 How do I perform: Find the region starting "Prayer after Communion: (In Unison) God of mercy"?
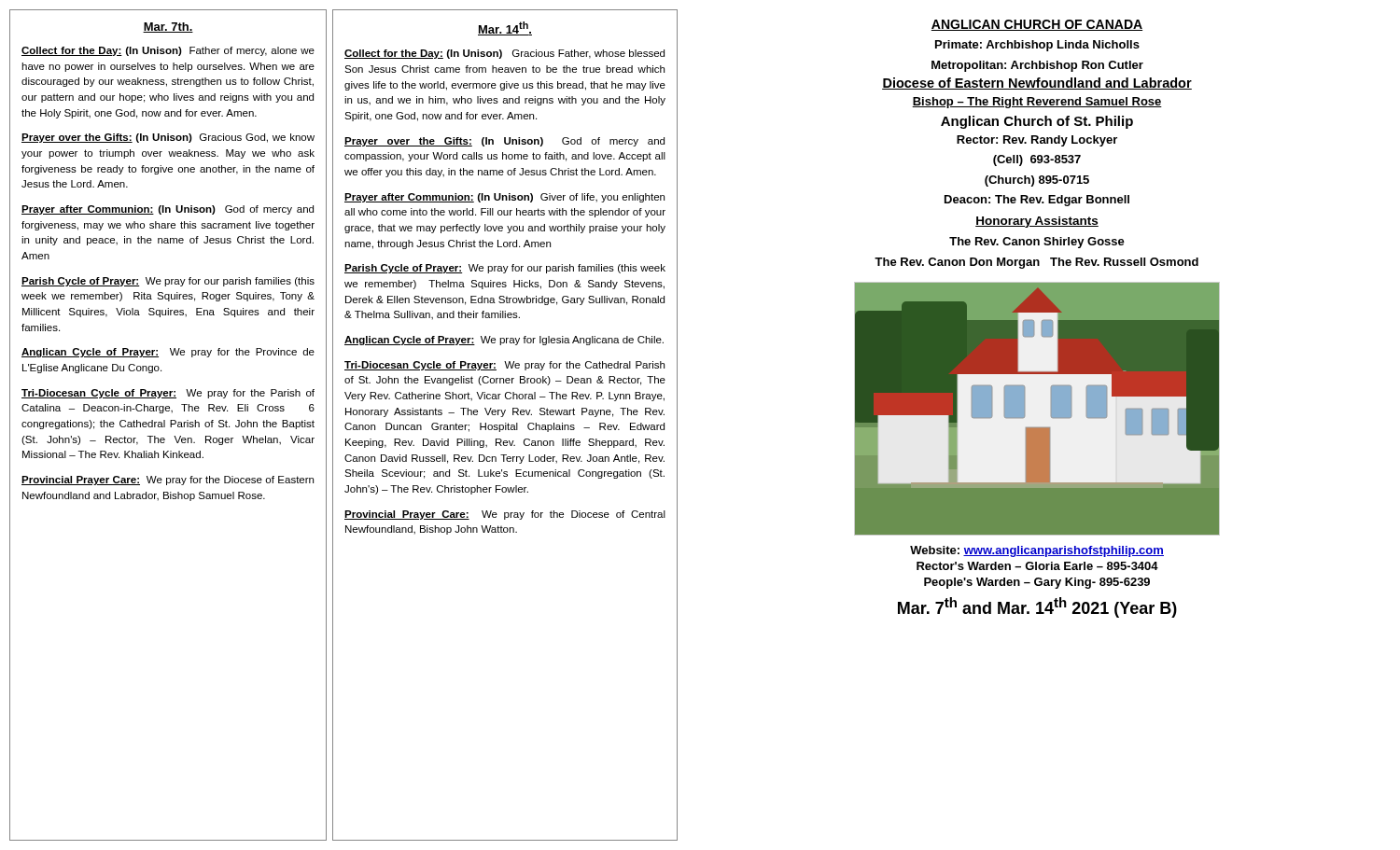click(x=168, y=232)
